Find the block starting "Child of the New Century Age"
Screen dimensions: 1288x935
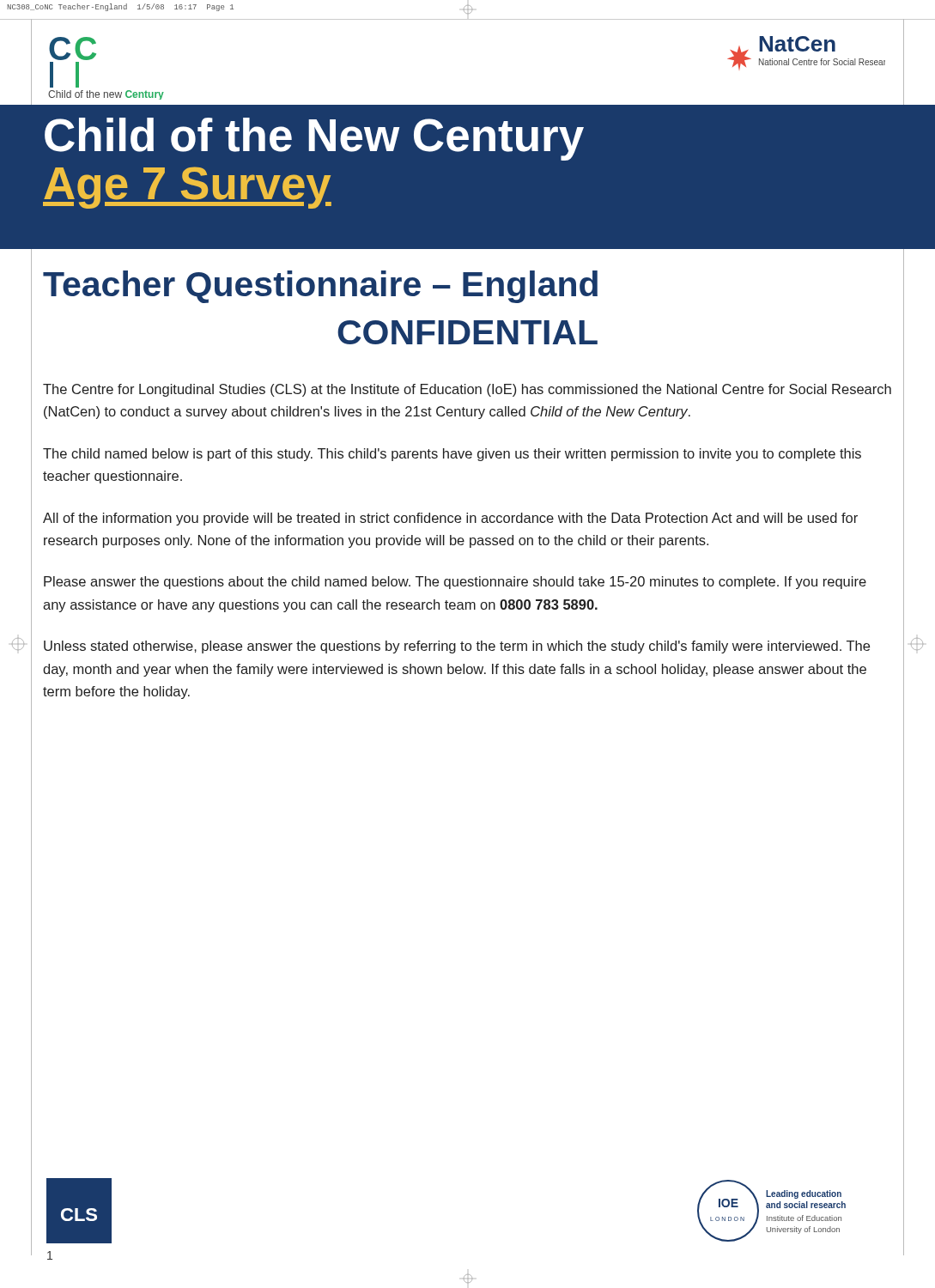[468, 159]
